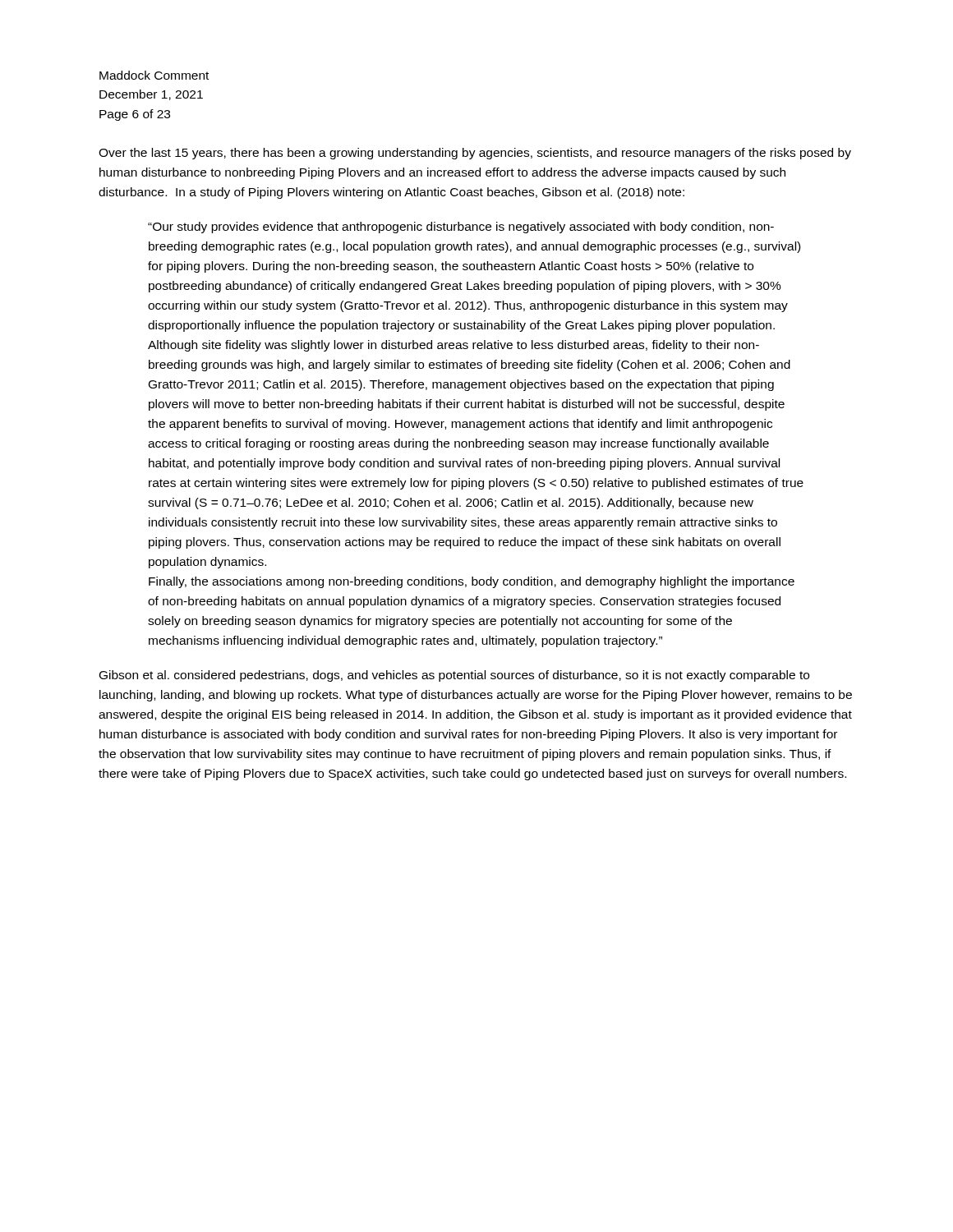The width and height of the screenshot is (953, 1232).
Task: Select the text block that reads "Gibson et al. considered pedestrians, dogs, and vehicles"
Action: pyautogui.click(x=475, y=724)
